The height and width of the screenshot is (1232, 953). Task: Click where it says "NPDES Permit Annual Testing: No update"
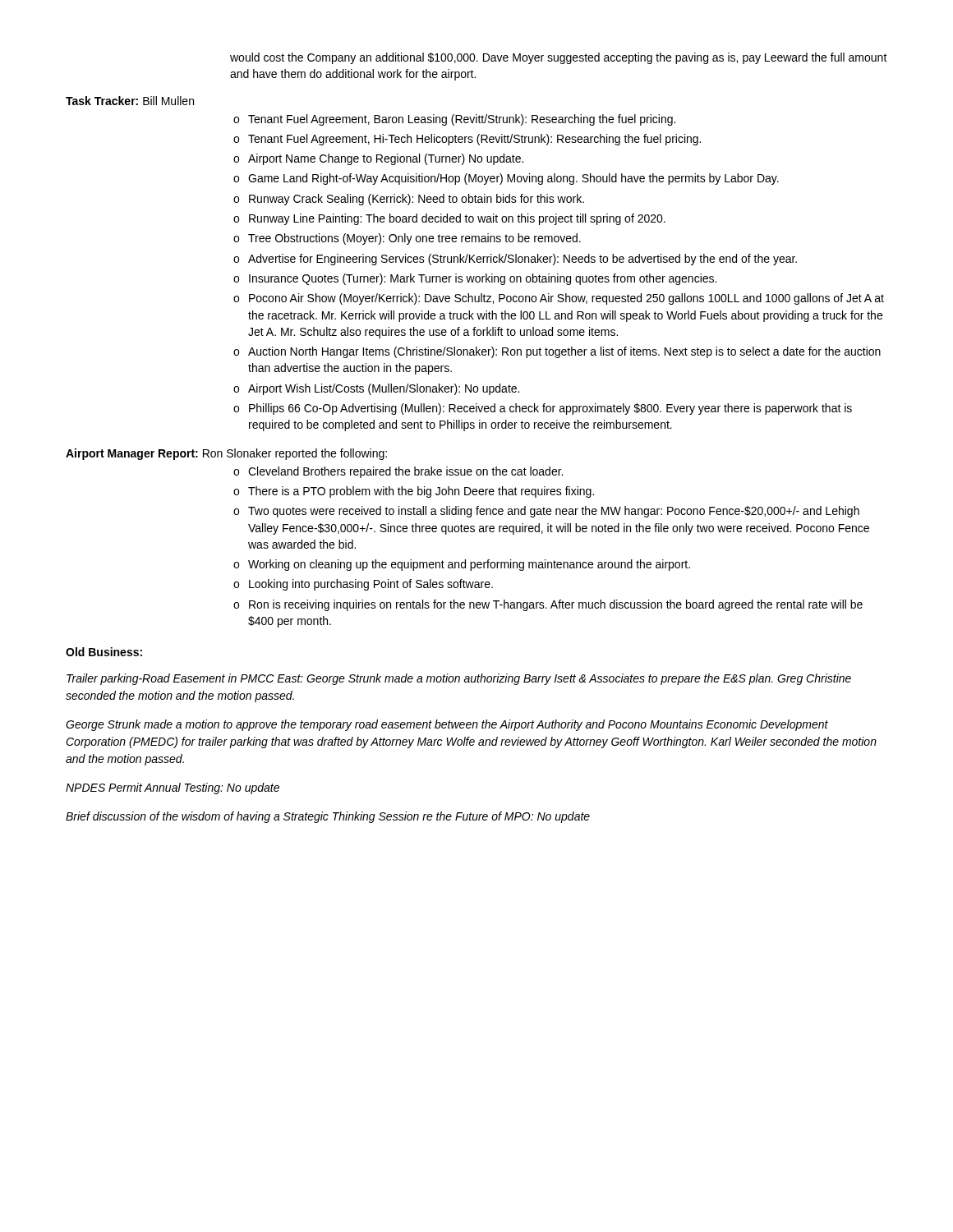coord(173,788)
